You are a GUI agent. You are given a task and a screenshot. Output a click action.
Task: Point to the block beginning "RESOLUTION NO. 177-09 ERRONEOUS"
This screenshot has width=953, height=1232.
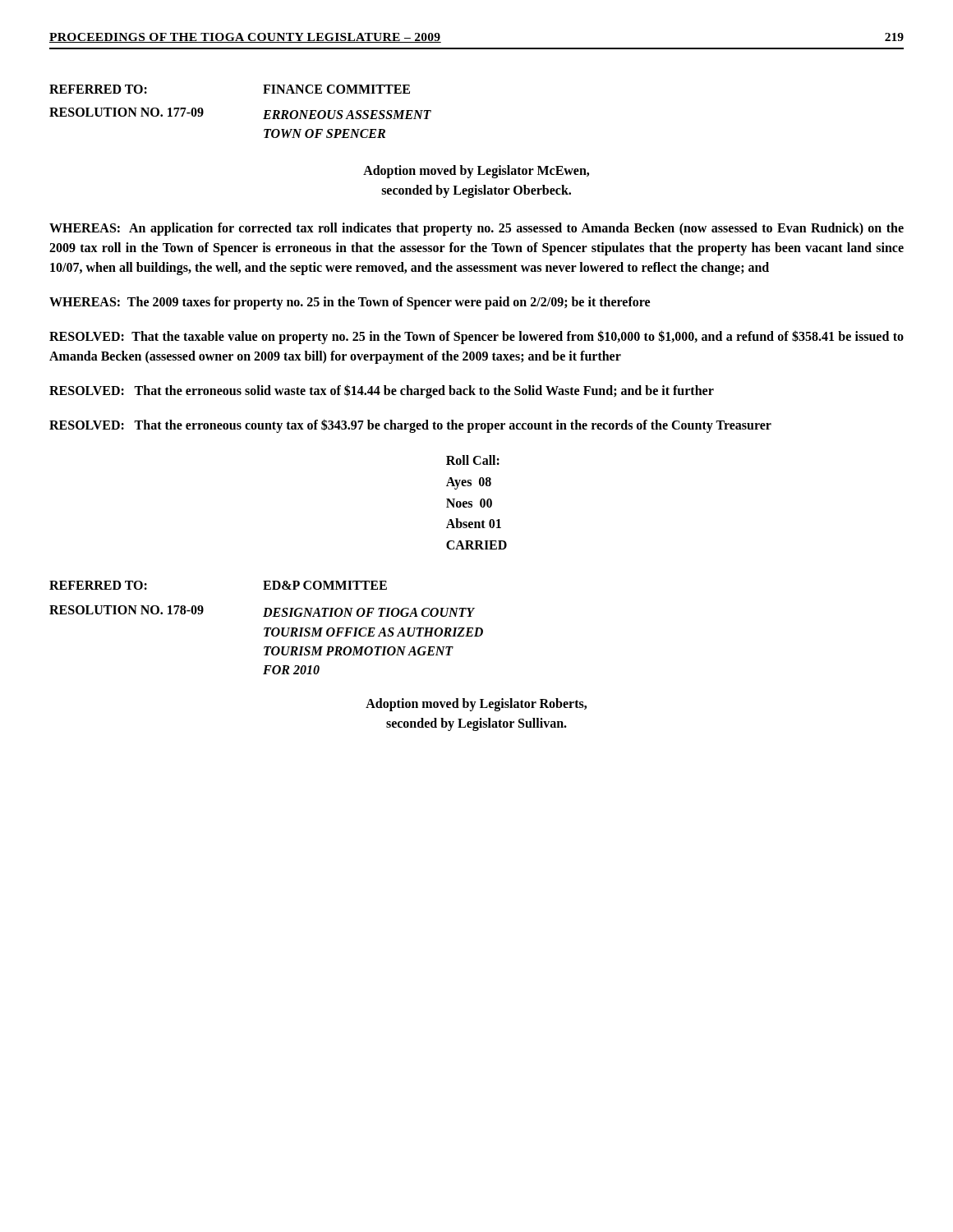click(x=127, y=113)
